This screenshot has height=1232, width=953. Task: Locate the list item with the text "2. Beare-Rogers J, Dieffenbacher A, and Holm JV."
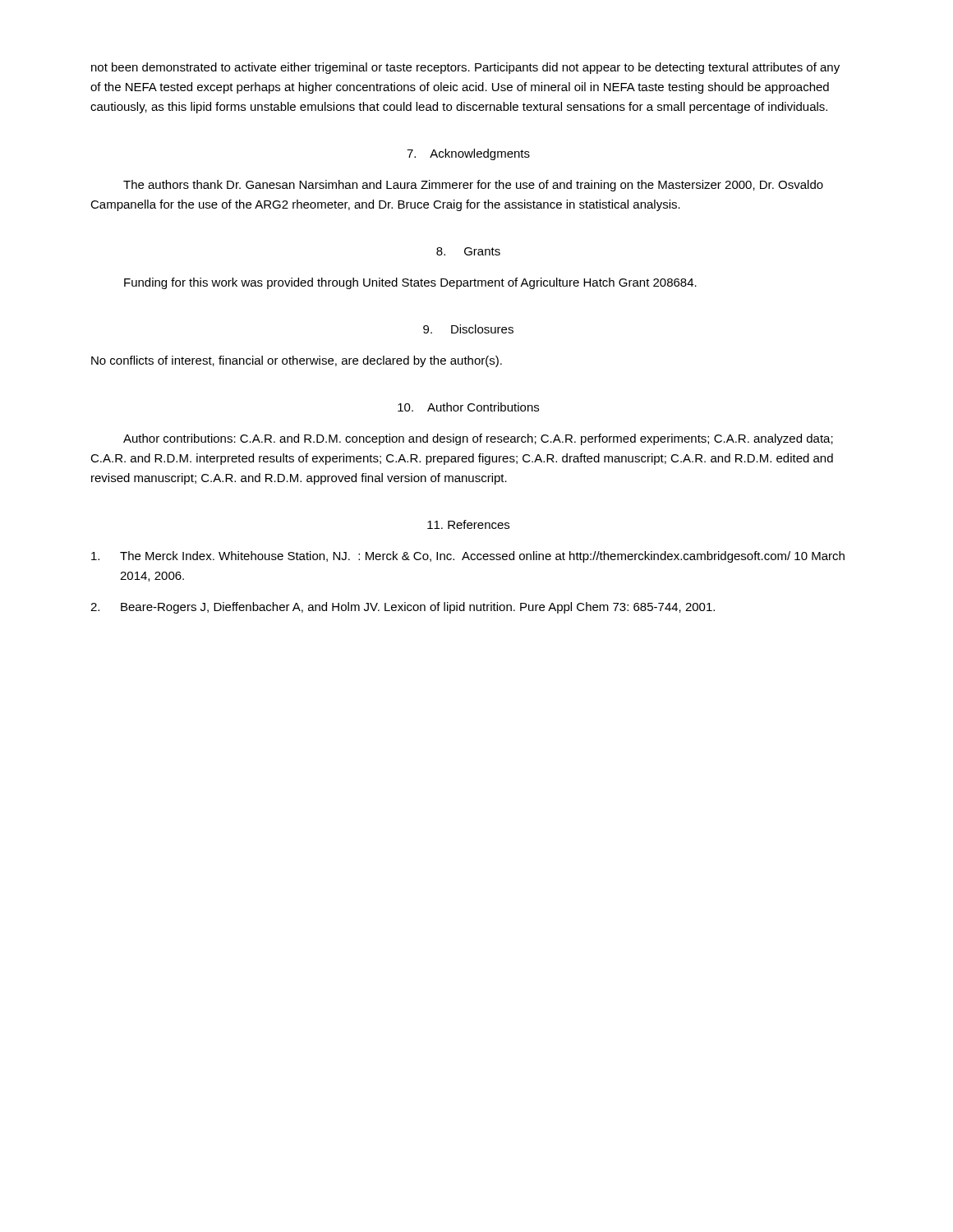click(468, 607)
